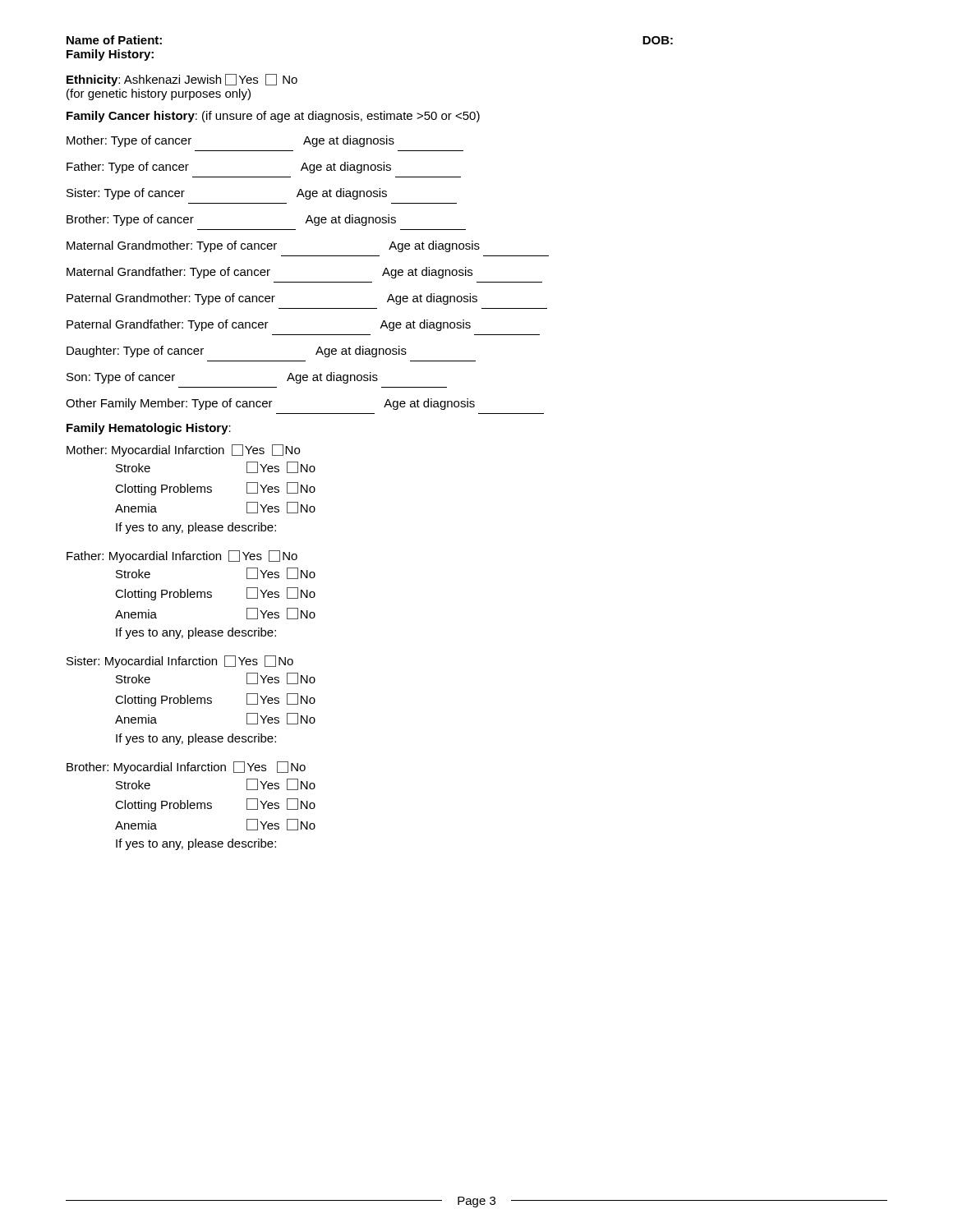
Task: Point to the text starting "Maternal Grandmother: Type"
Action: click(x=307, y=246)
